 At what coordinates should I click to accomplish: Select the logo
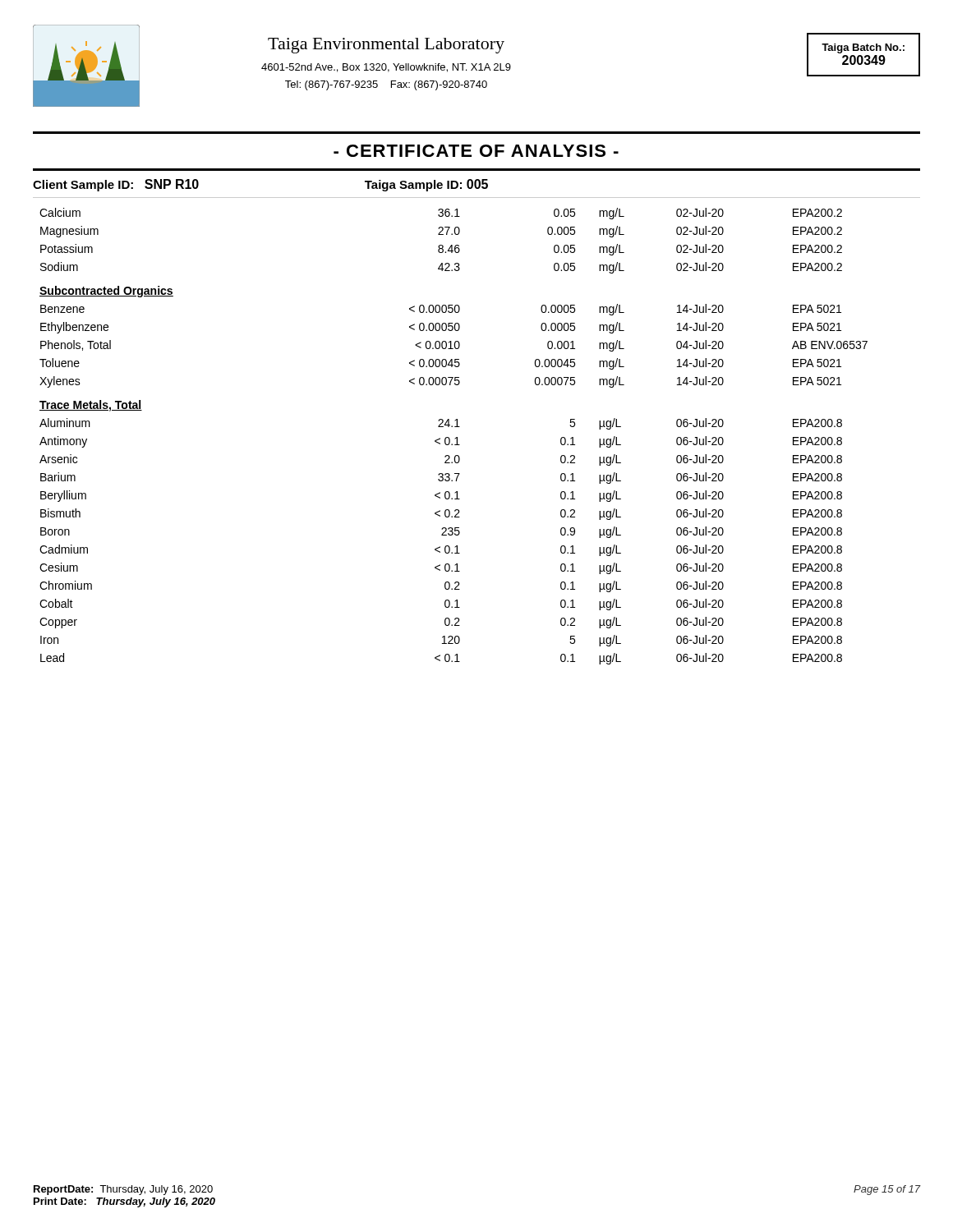86,66
